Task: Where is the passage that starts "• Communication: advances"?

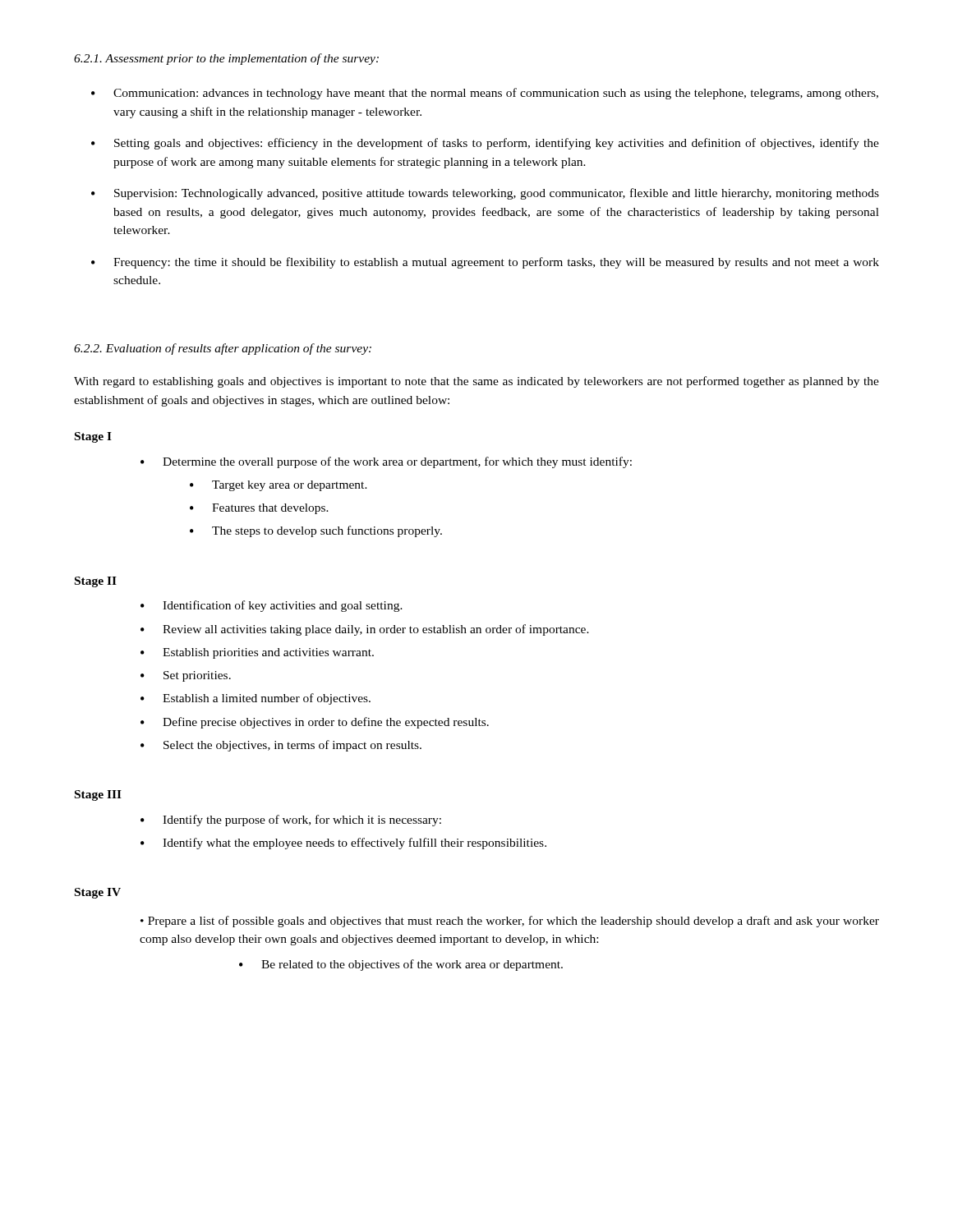Action: (x=485, y=103)
